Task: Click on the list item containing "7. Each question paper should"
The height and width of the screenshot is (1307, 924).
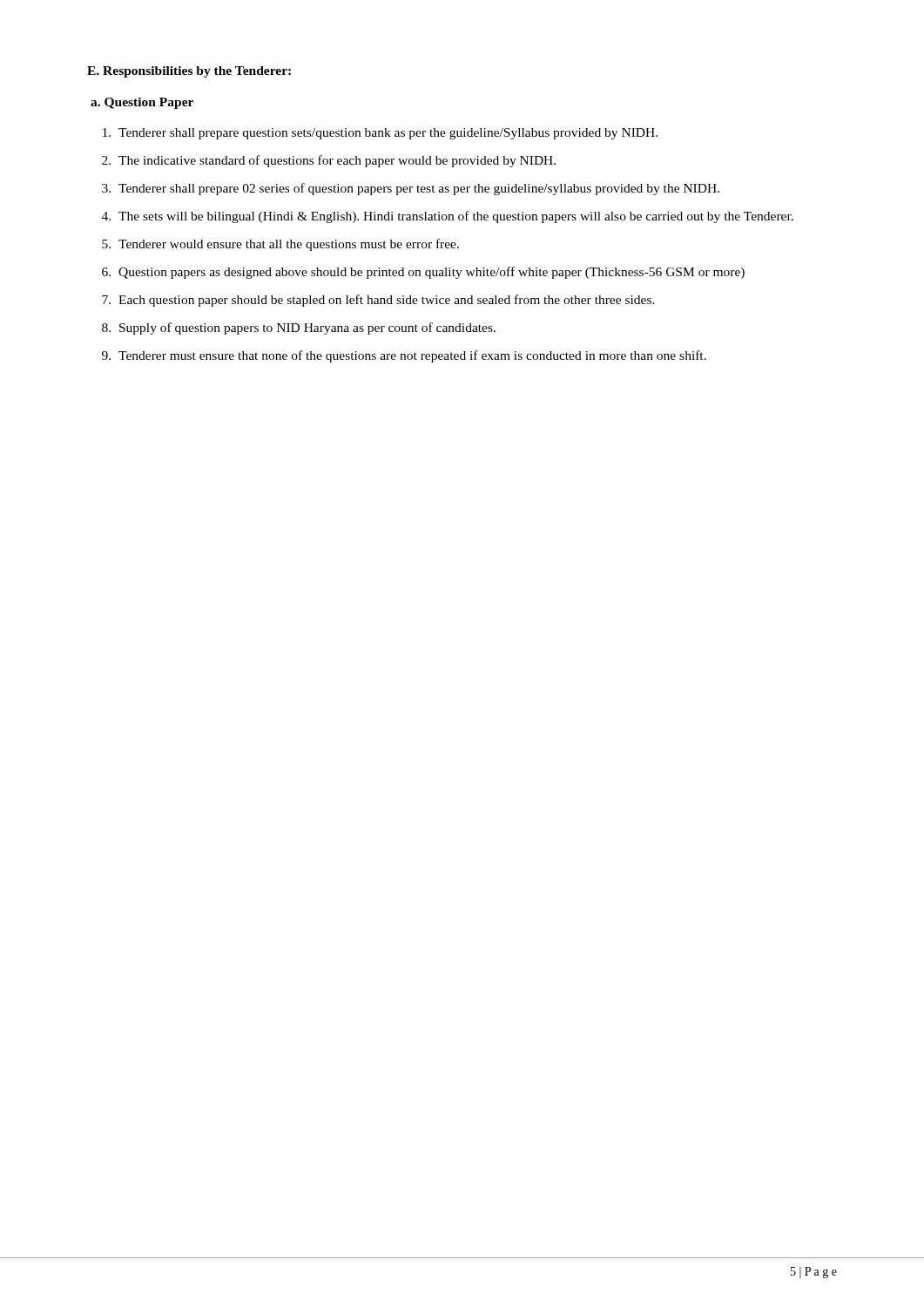Action: [462, 300]
